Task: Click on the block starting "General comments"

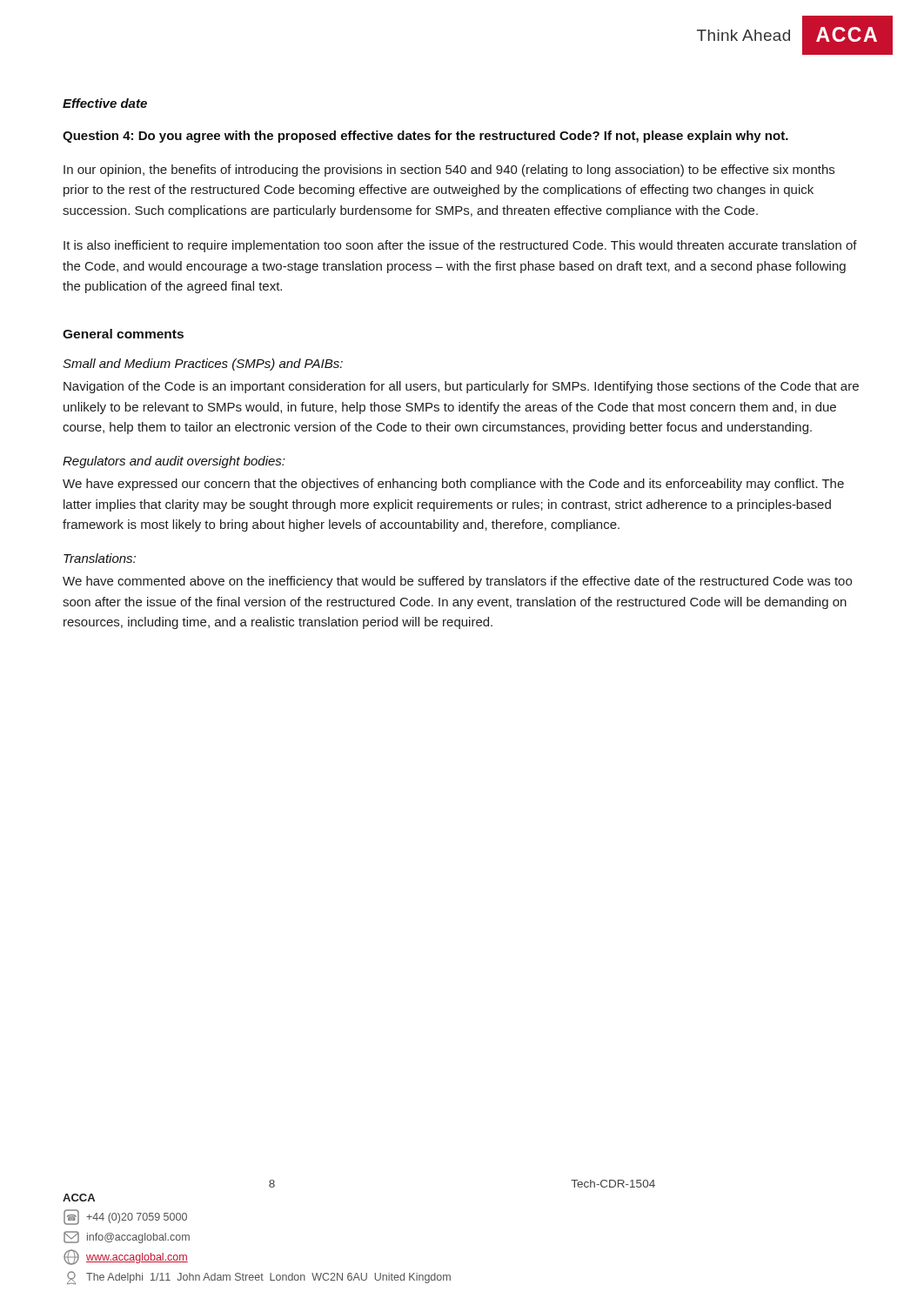Action: (x=123, y=333)
